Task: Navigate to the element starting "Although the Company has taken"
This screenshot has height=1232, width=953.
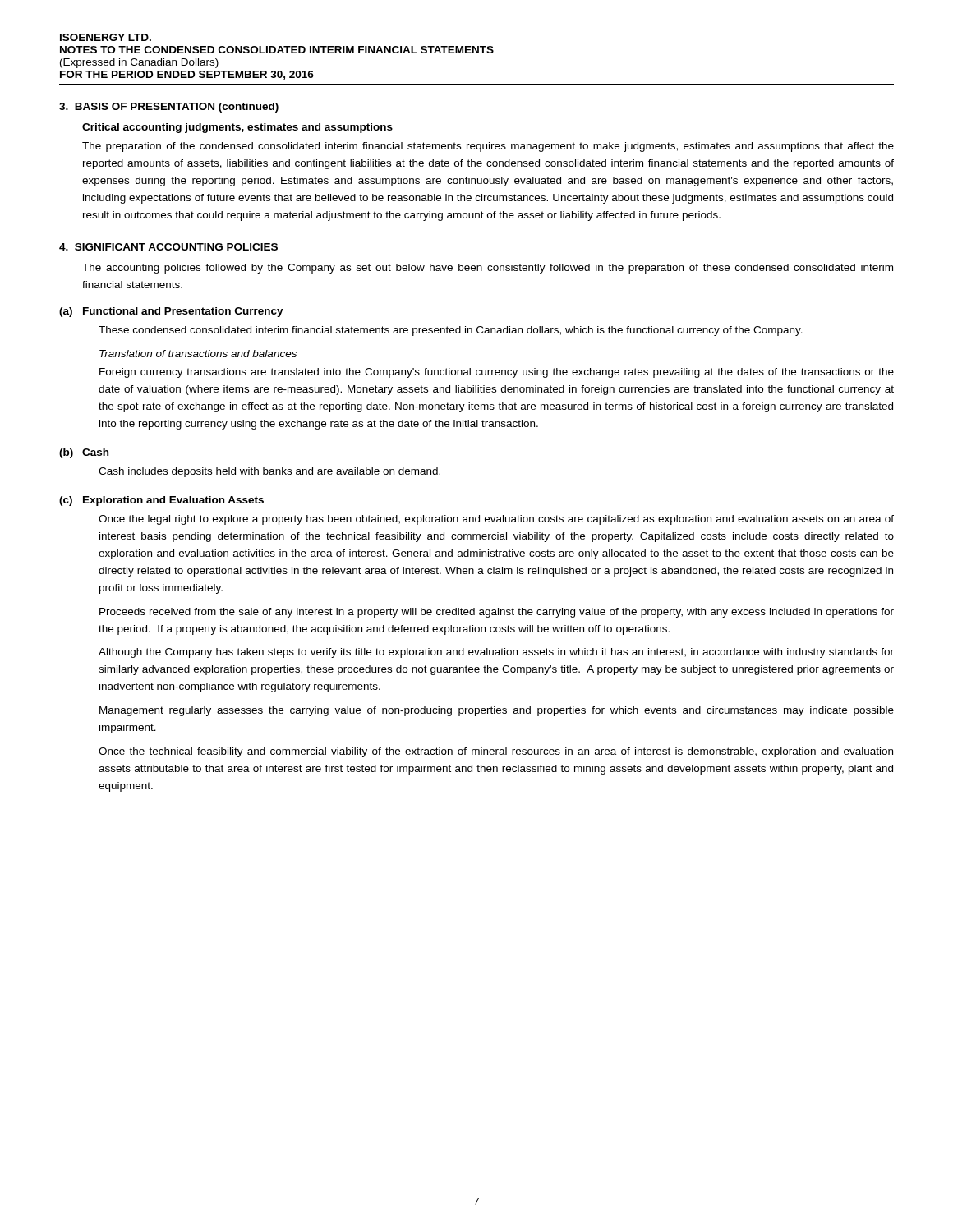Action: [496, 669]
